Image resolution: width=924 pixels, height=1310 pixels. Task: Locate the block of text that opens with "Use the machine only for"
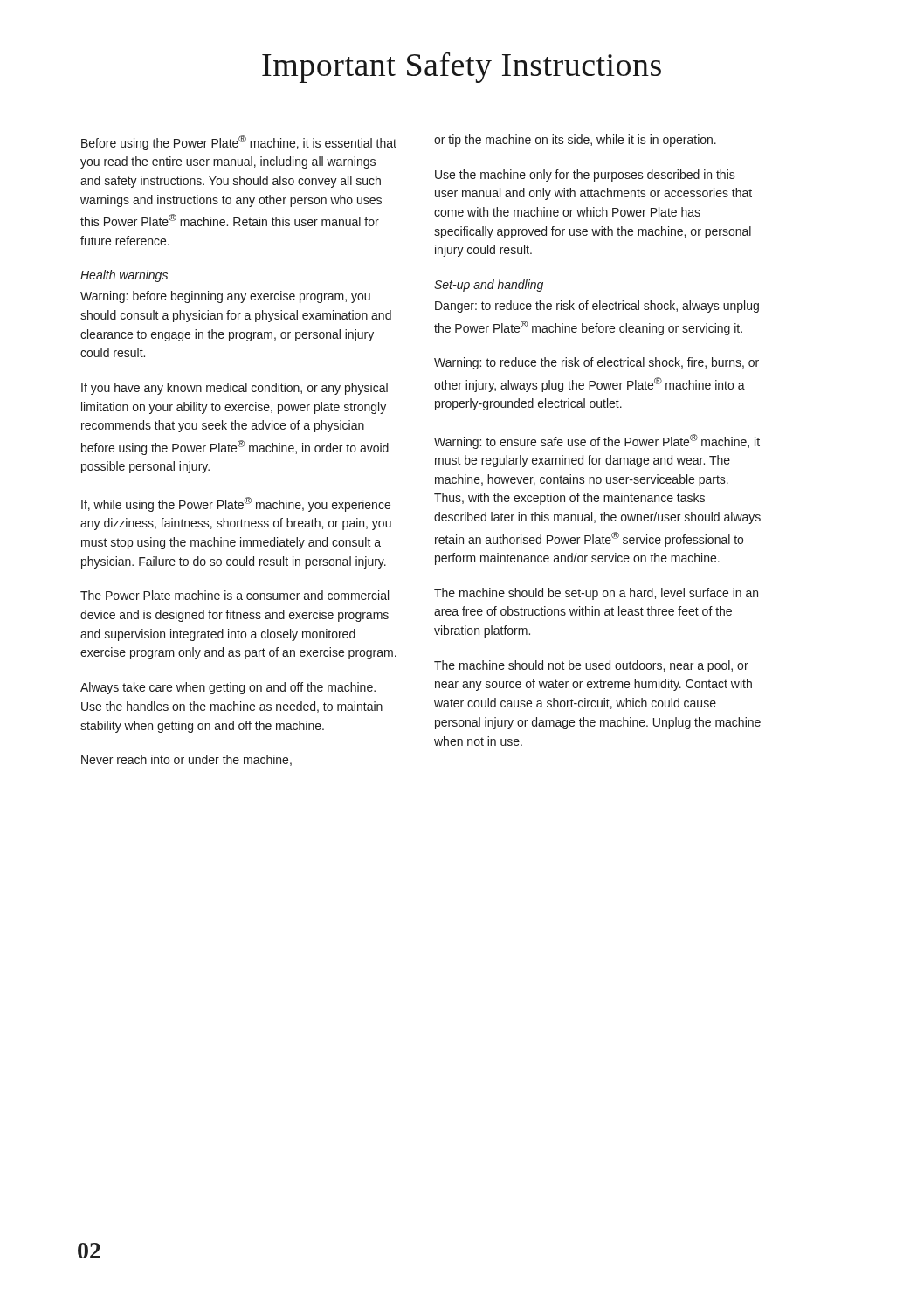click(593, 212)
